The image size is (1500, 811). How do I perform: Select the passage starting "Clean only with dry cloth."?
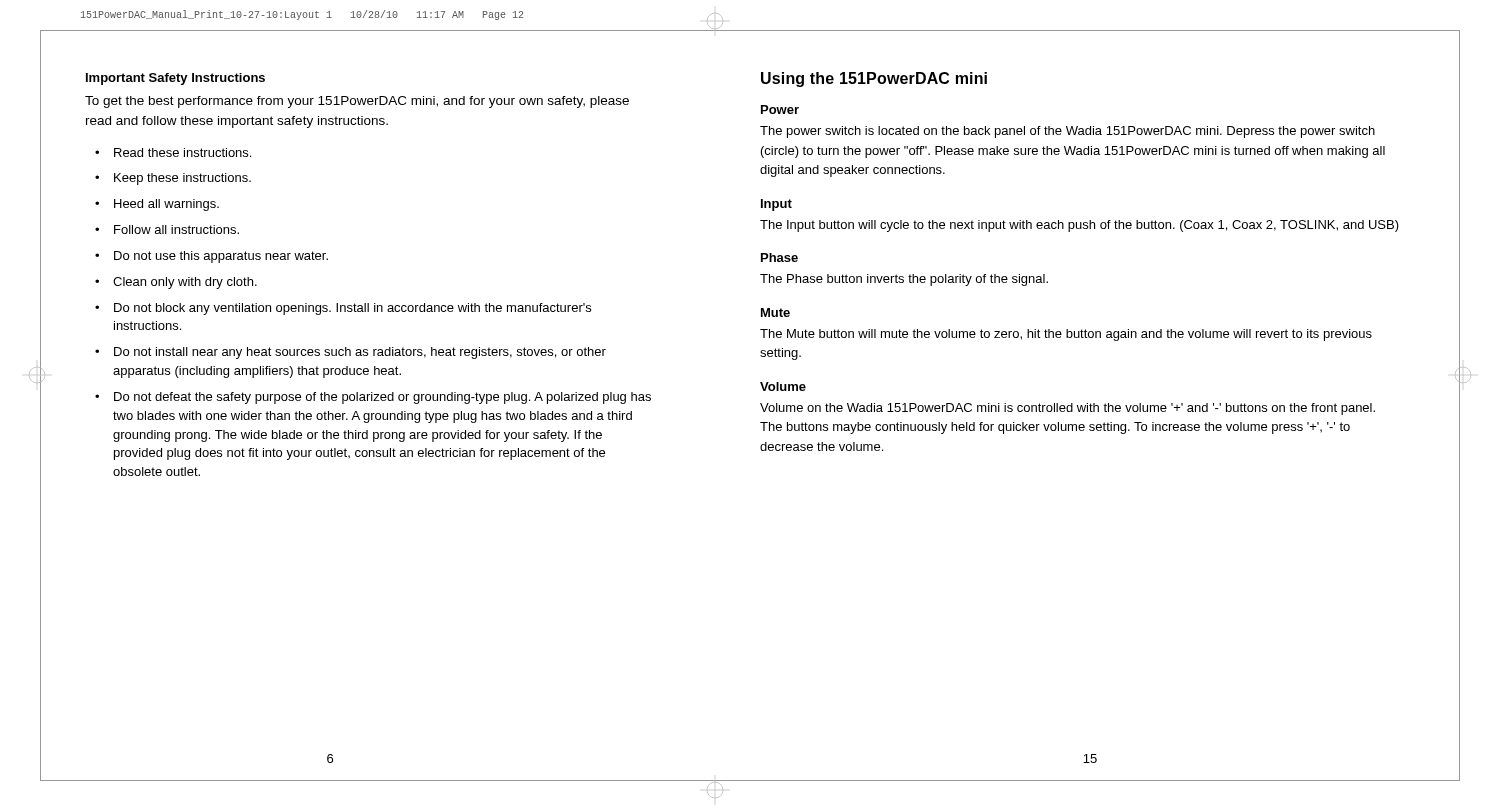pos(185,281)
